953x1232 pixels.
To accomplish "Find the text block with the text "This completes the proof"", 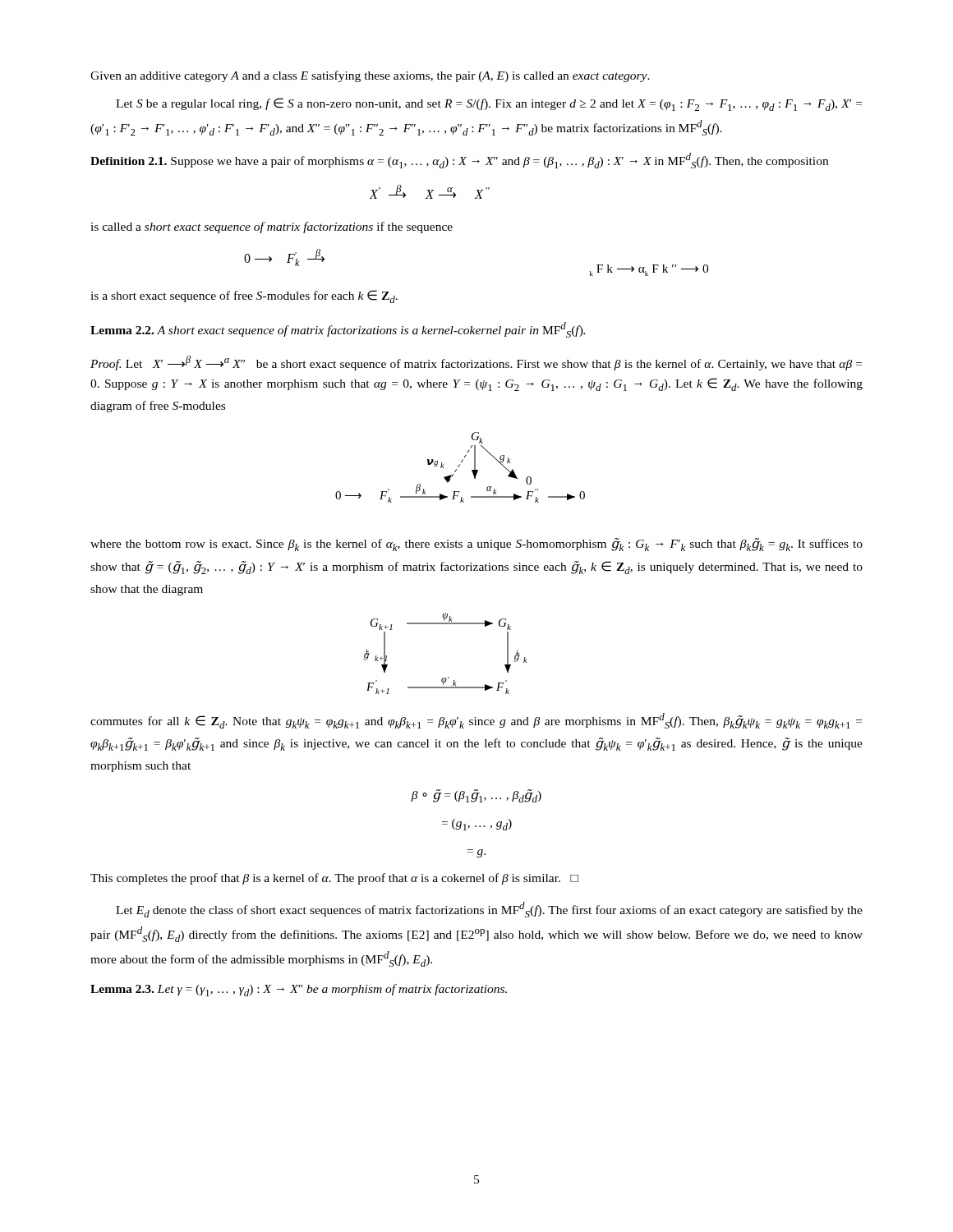I will (476, 878).
